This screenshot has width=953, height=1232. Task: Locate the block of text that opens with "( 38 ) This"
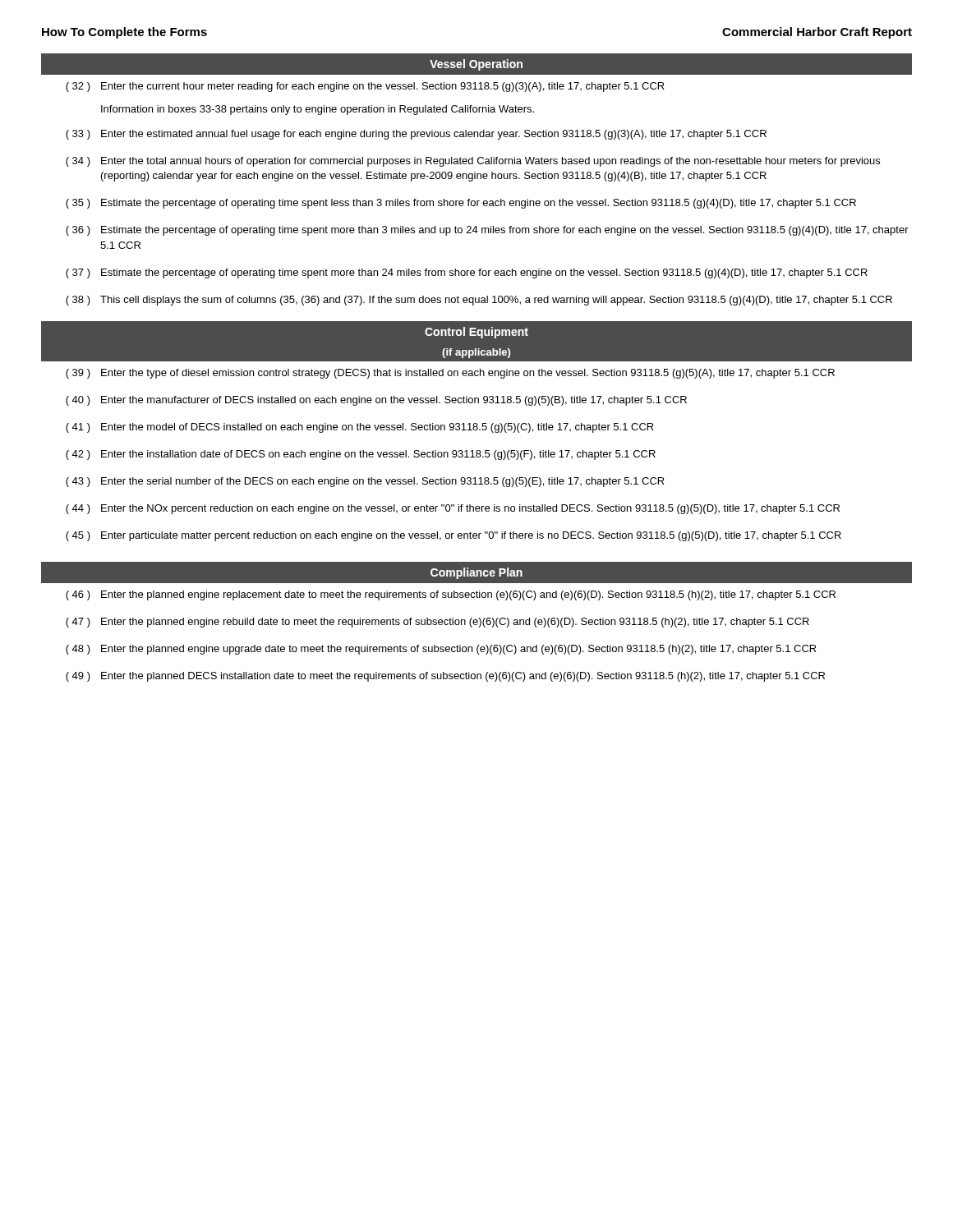pos(476,300)
